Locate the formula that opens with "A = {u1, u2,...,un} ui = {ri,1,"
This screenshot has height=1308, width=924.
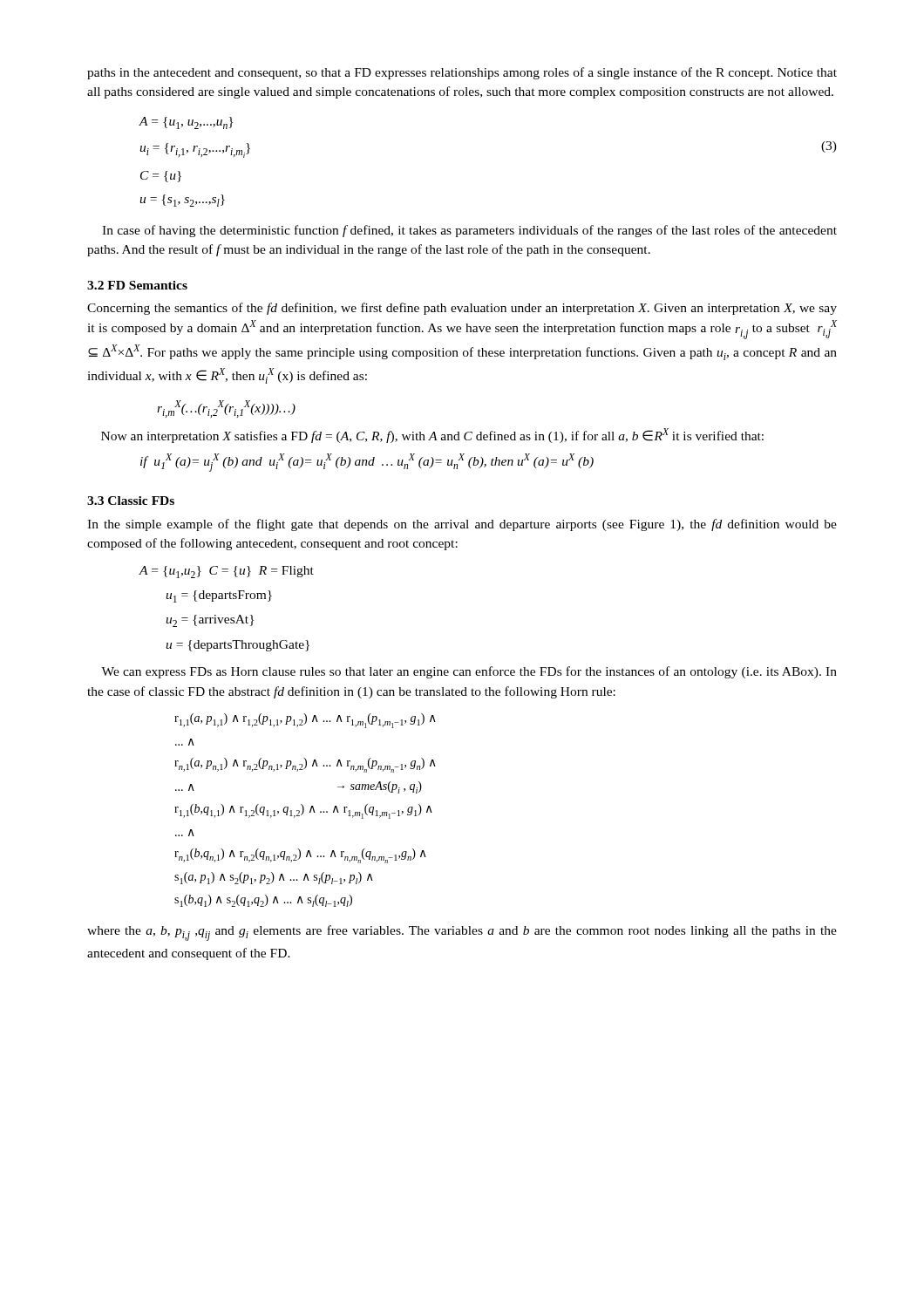(x=186, y=123)
